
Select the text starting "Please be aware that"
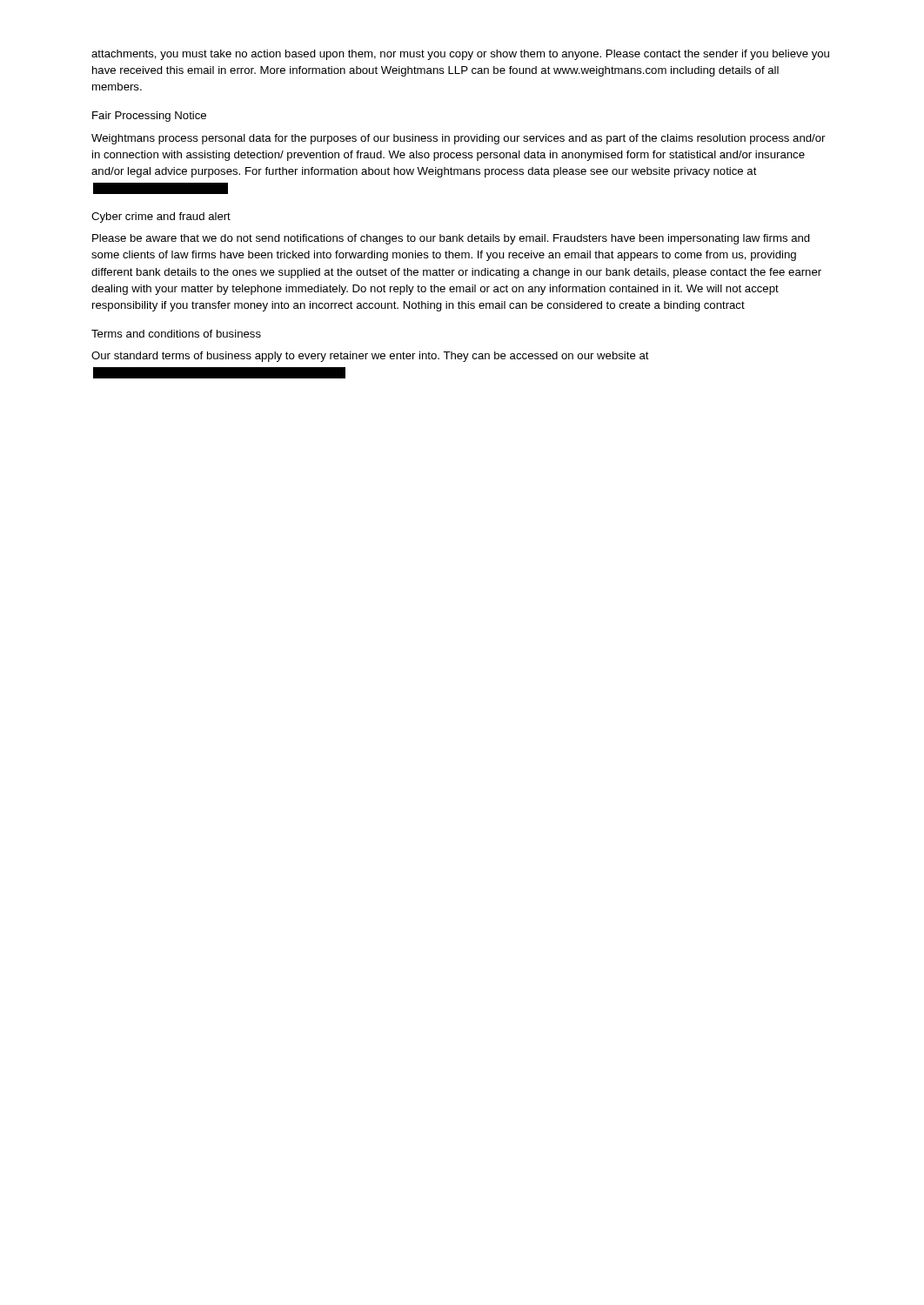tap(462, 272)
